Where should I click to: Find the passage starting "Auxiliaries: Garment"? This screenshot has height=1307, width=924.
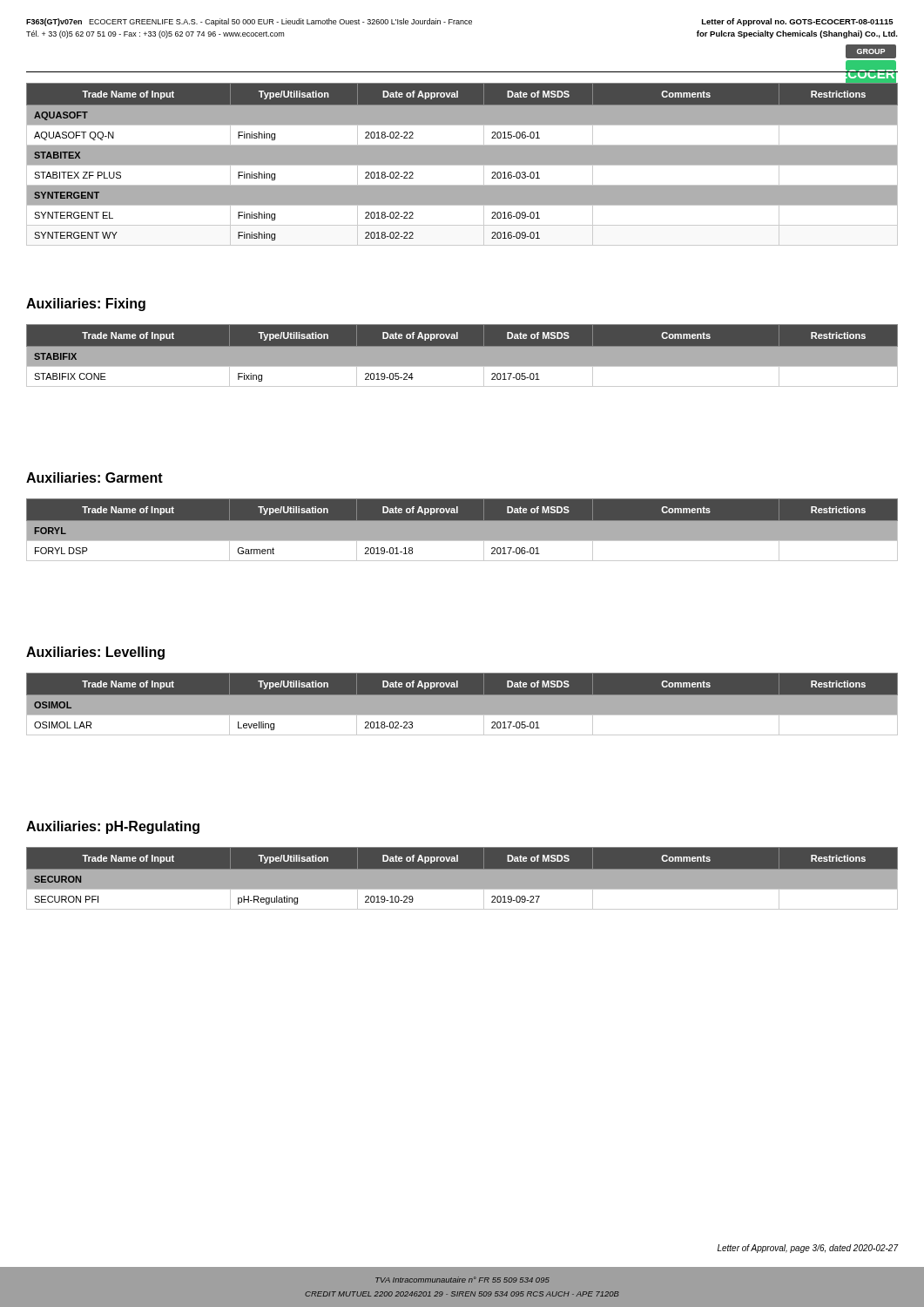coord(94,478)
